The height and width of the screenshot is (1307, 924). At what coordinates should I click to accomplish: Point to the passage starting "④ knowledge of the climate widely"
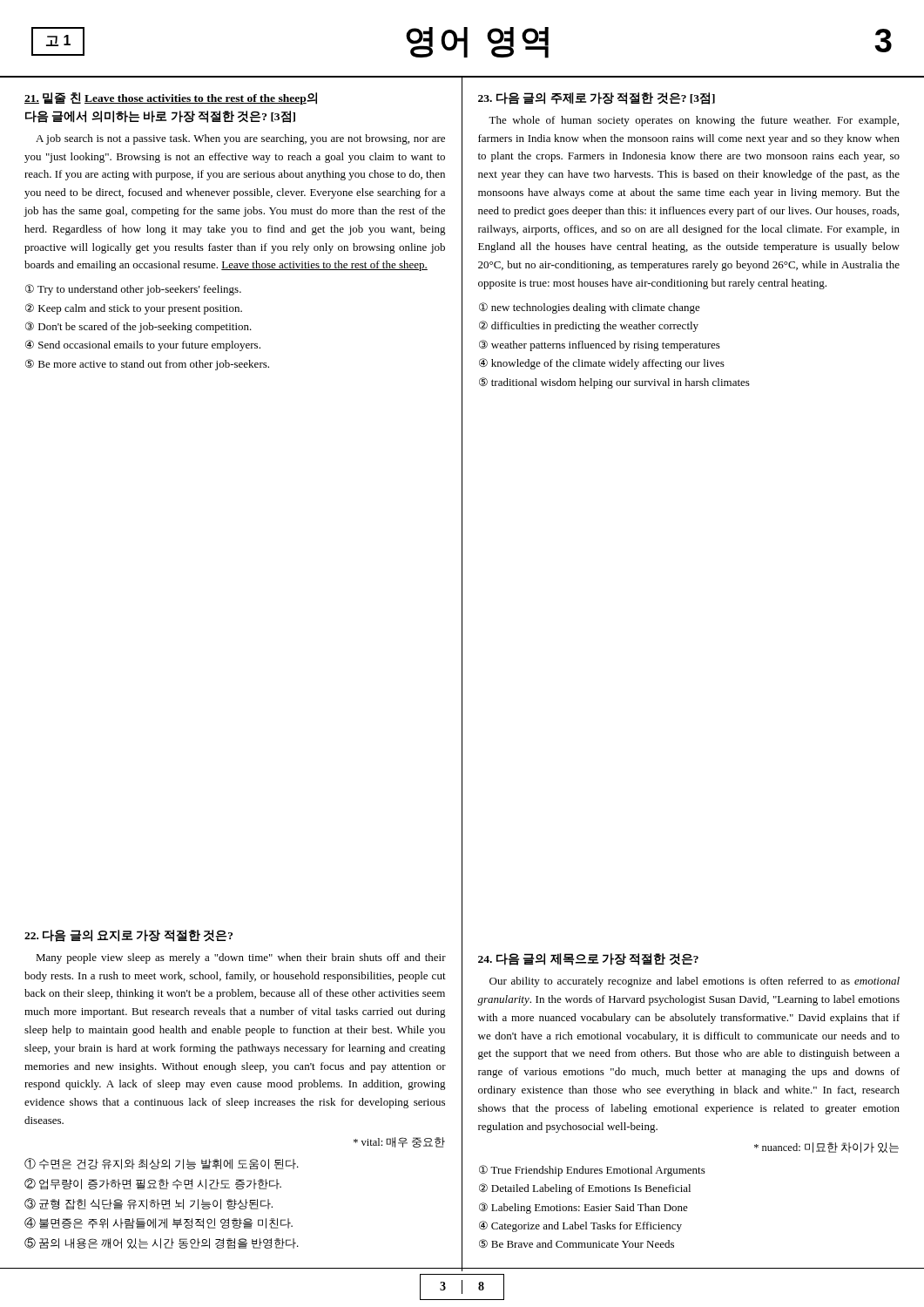601,363
